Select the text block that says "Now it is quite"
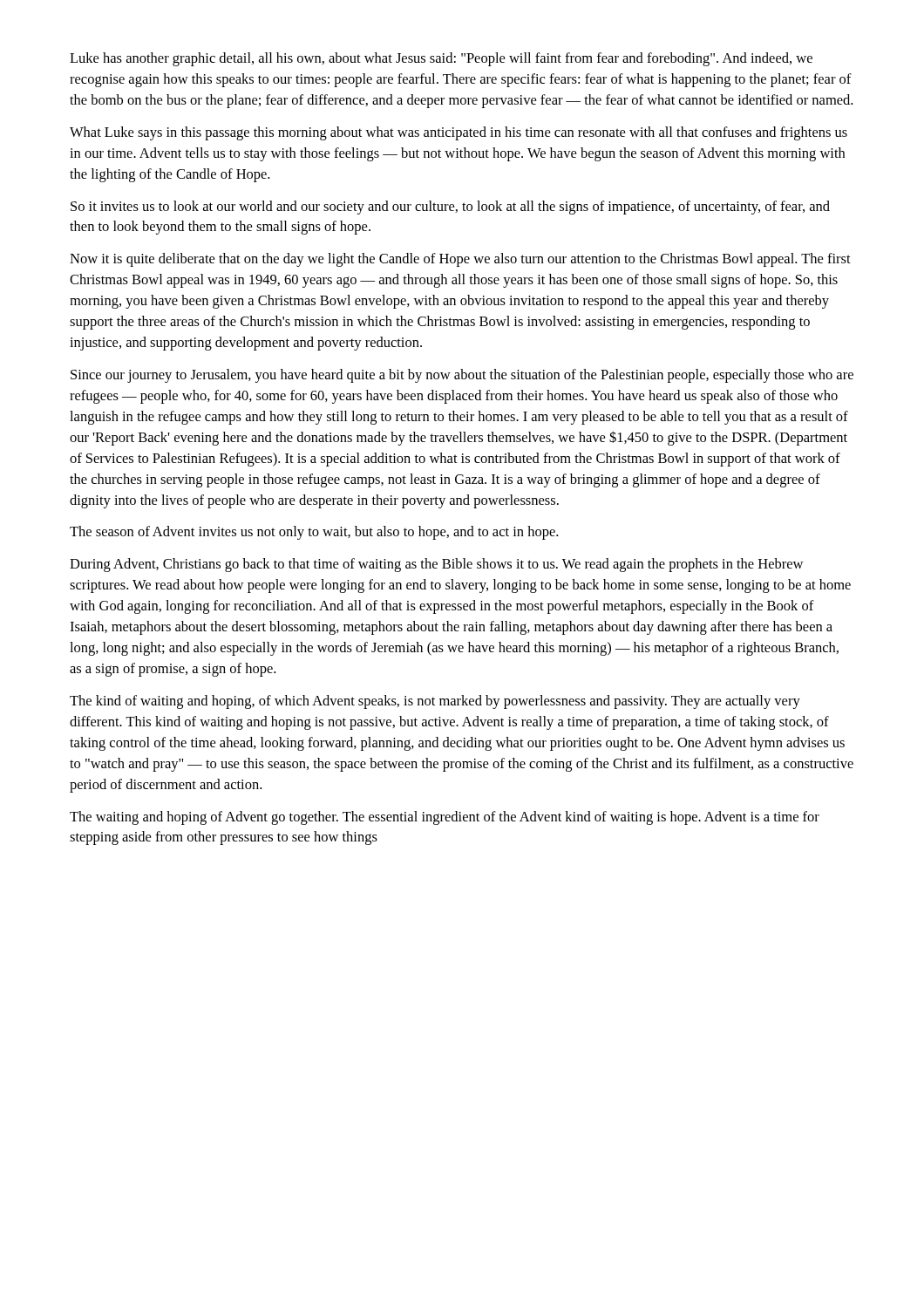This screenshot has width=924, height=1308. coord(460,301)
